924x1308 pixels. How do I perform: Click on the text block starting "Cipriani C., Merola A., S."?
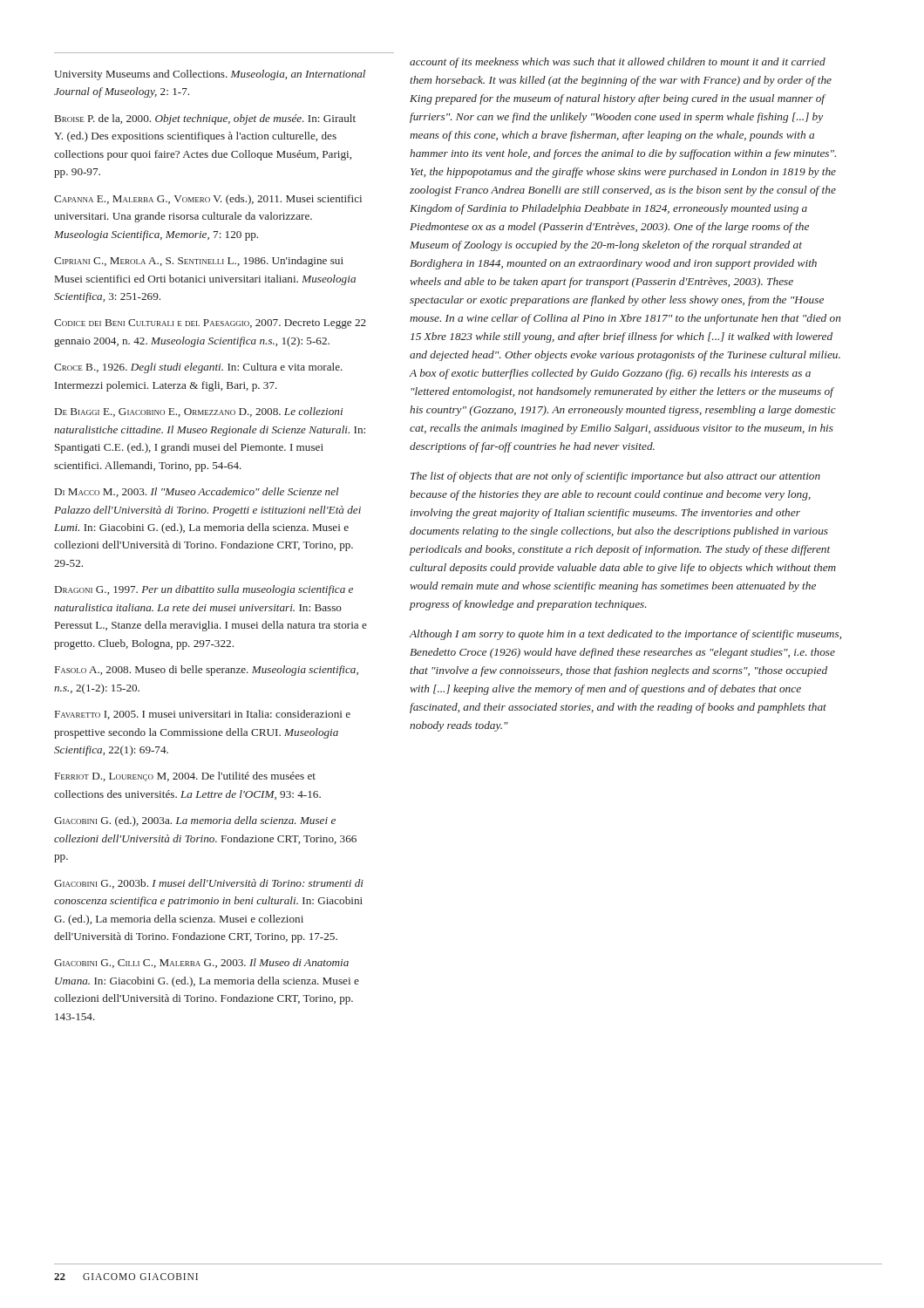[x=205, y=278]
